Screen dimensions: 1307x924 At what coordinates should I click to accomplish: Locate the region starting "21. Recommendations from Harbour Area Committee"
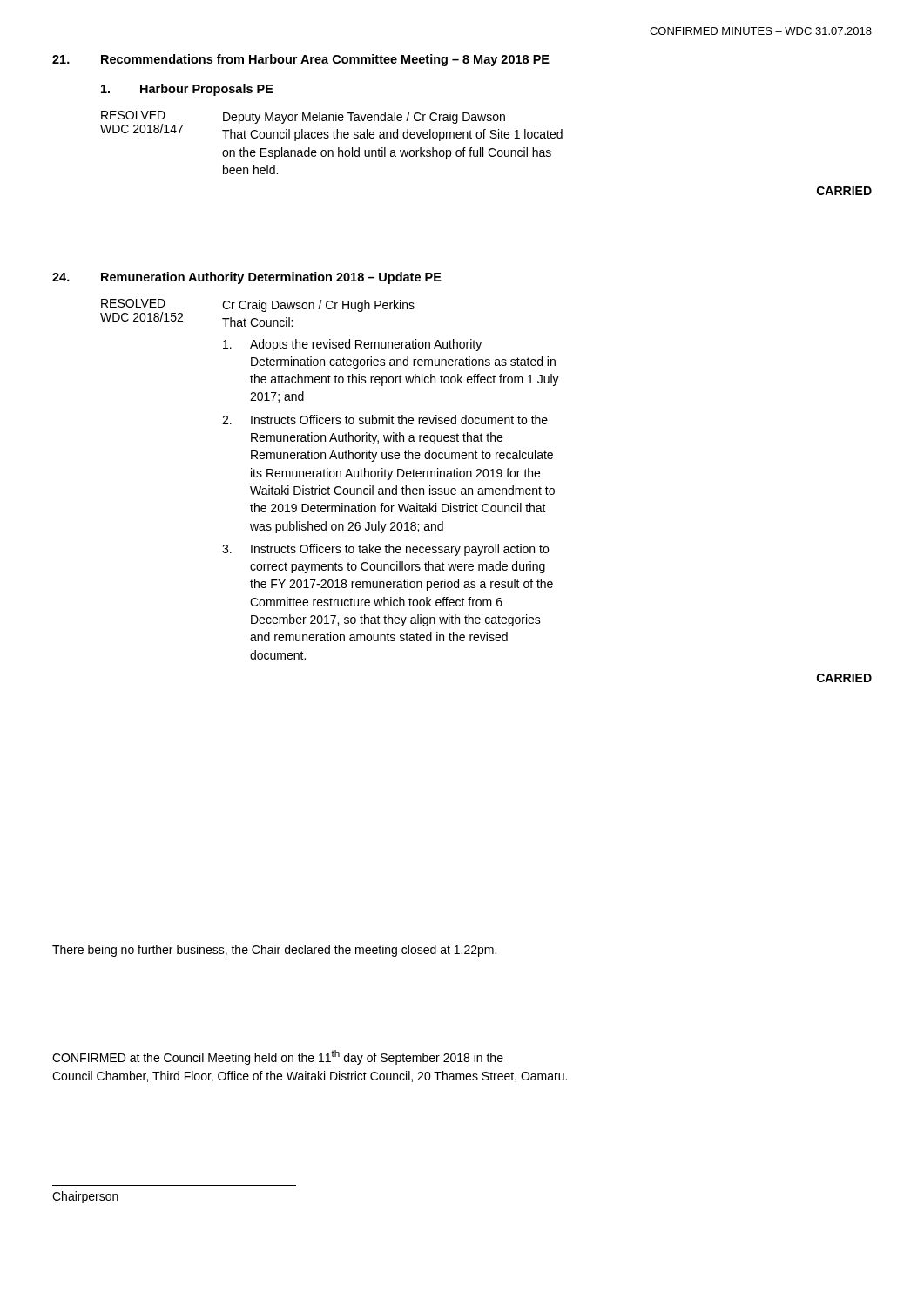(x=301, y=59)
